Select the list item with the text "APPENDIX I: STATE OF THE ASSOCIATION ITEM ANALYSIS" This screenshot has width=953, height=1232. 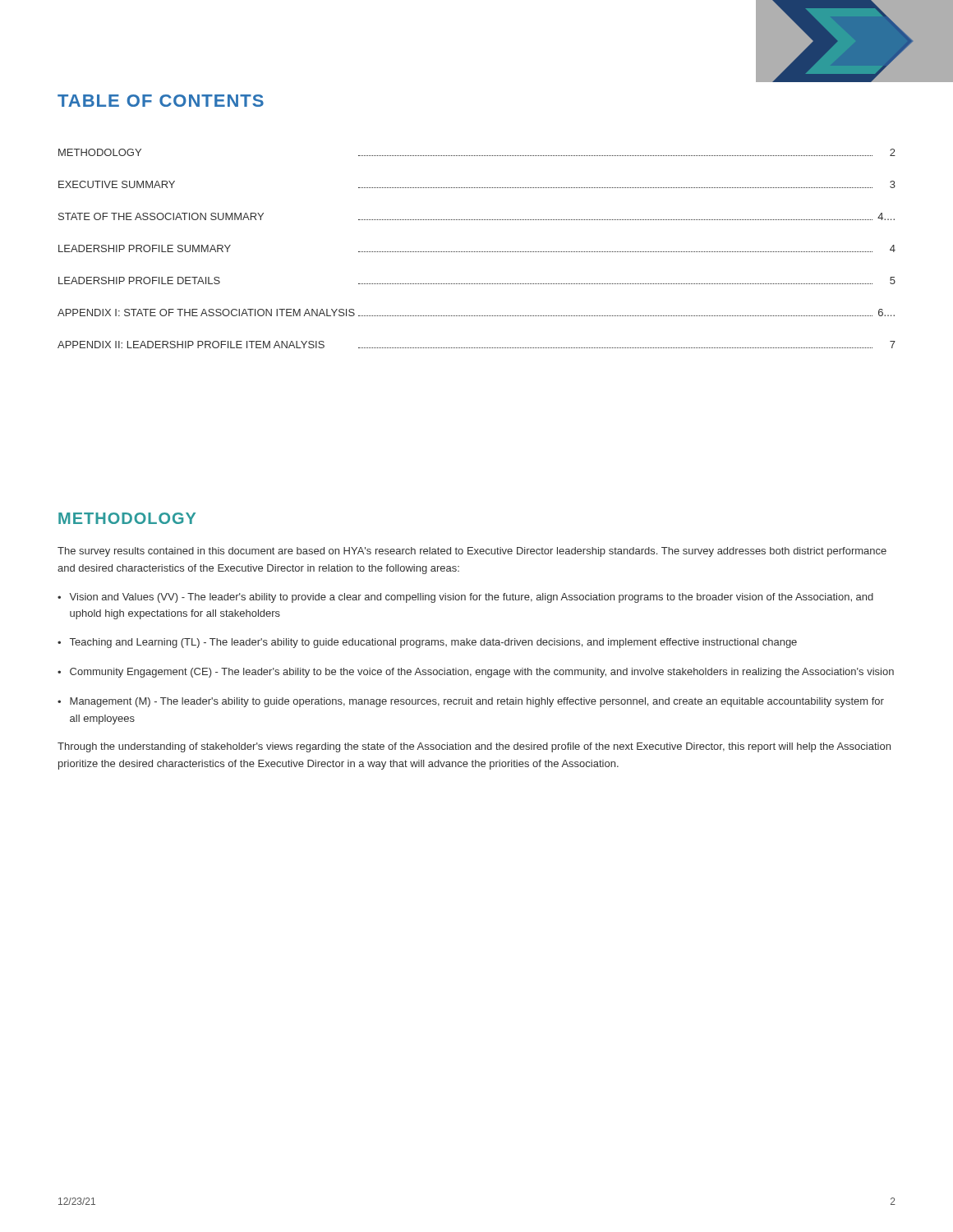tap(476, 313)
